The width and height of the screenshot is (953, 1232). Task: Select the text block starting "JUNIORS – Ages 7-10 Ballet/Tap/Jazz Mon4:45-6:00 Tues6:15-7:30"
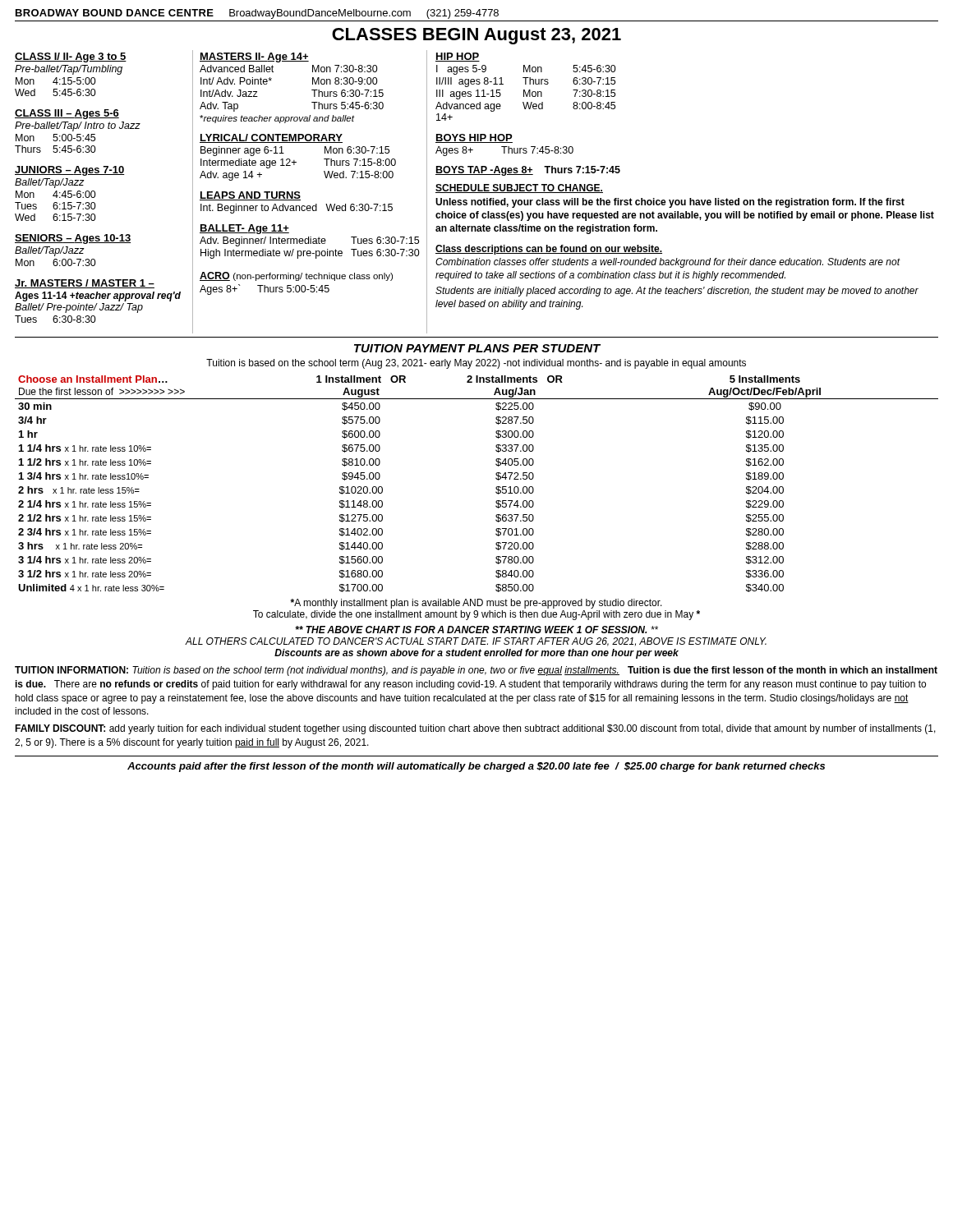101,193
